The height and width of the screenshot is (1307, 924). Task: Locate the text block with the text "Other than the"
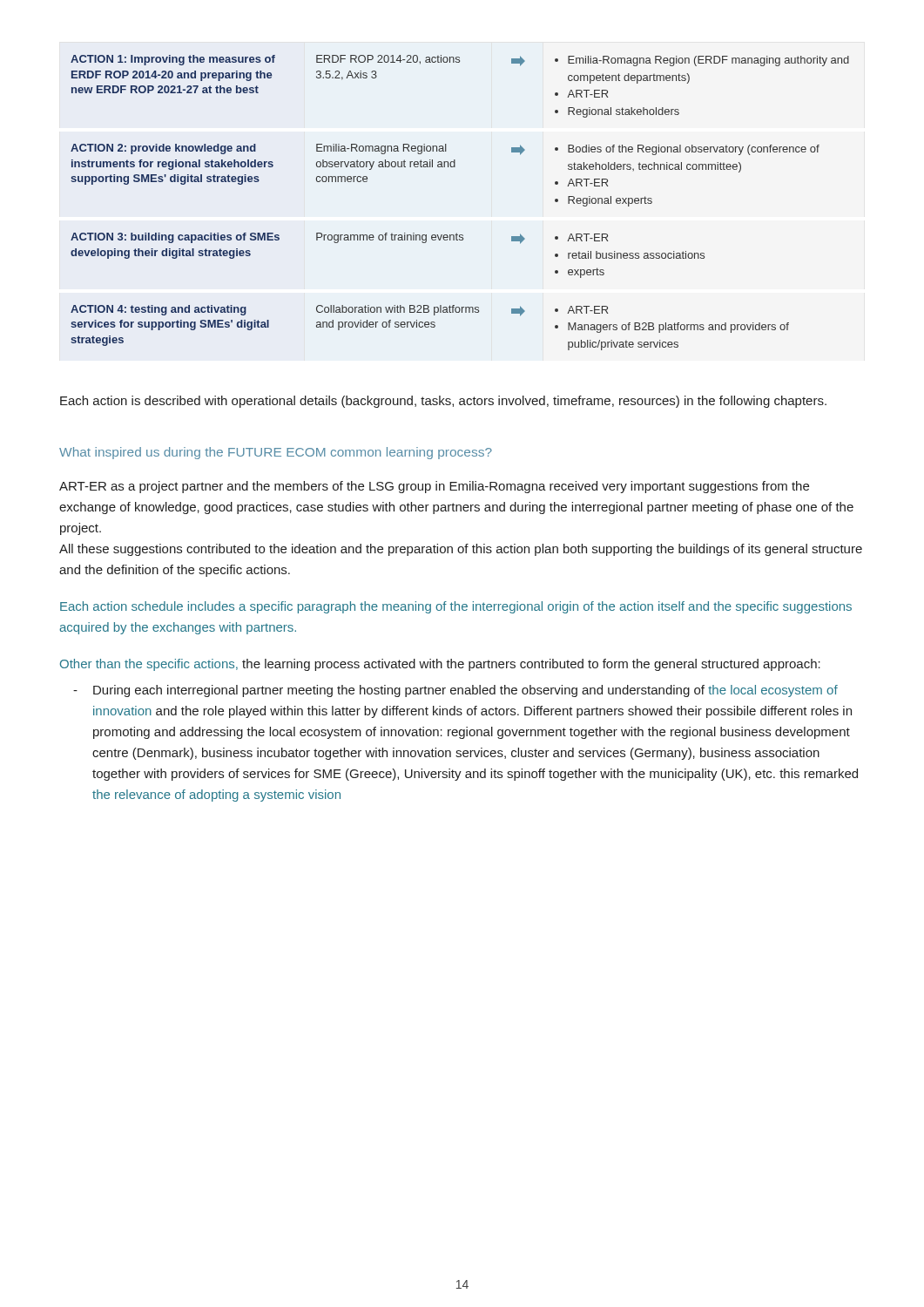(440, 663)
